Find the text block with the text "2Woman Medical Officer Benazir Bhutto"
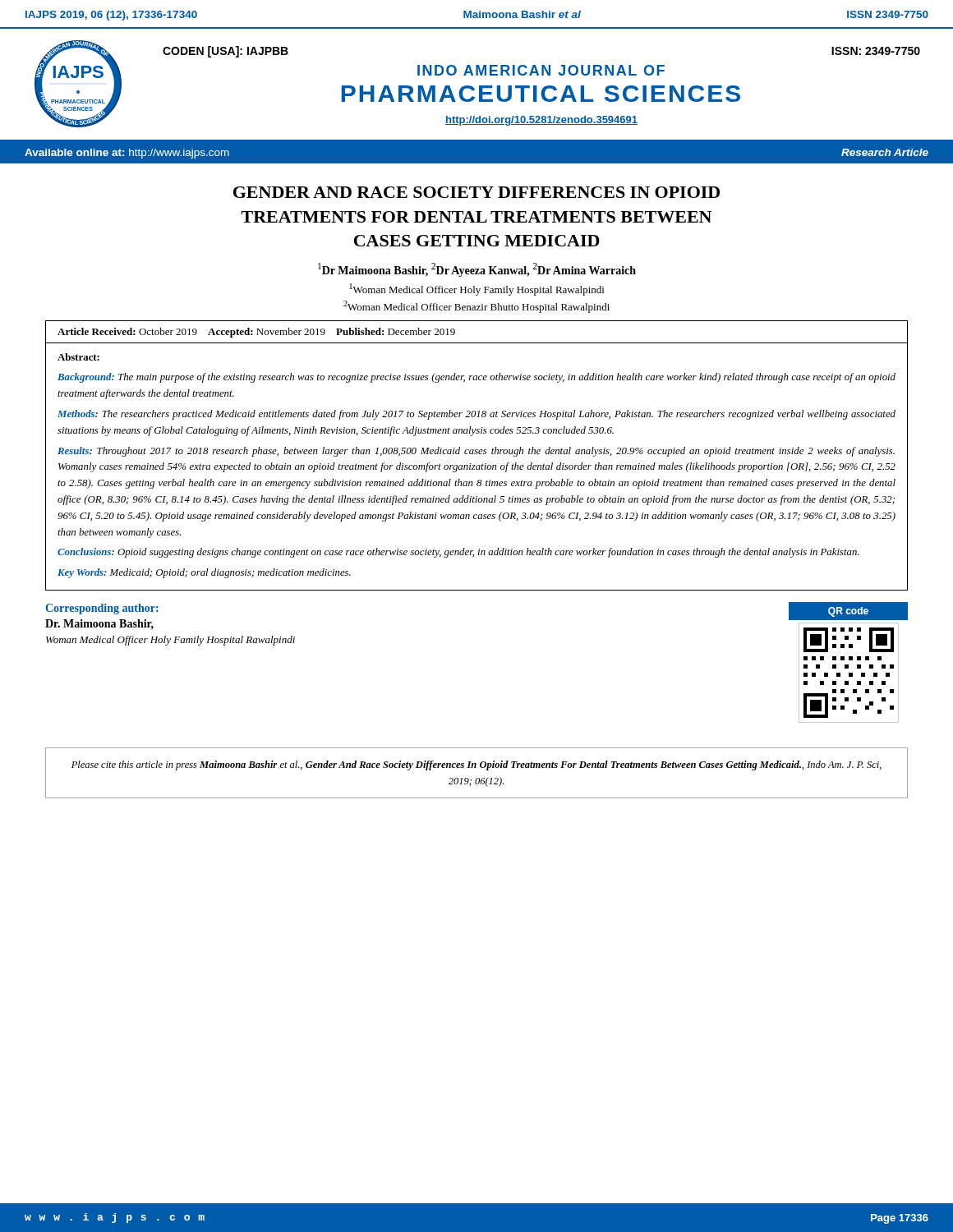This screenshot has width=953, height=1232. [x=476, y=306]
